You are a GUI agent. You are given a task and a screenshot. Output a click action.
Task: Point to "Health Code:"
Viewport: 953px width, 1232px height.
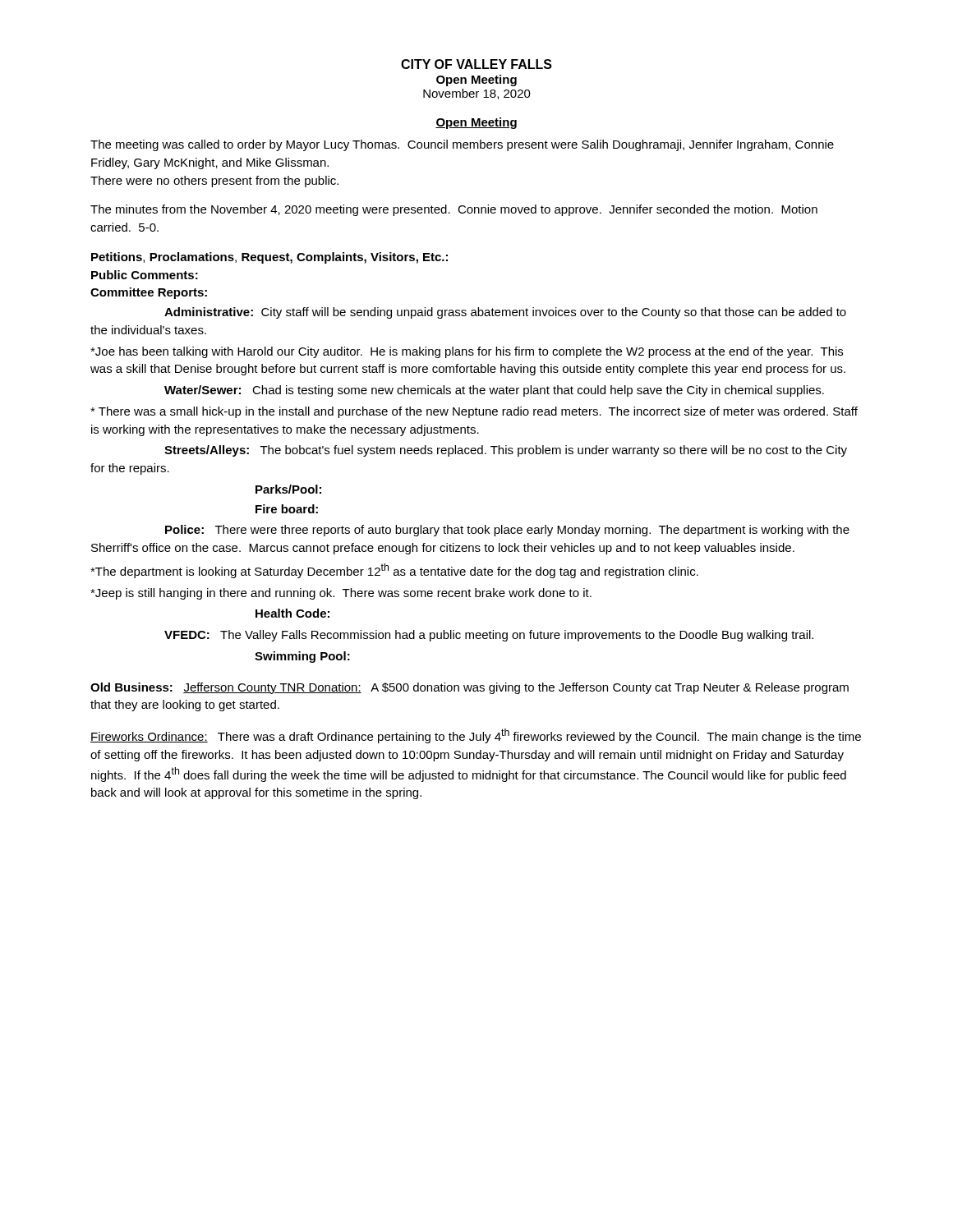pos(293,613)
